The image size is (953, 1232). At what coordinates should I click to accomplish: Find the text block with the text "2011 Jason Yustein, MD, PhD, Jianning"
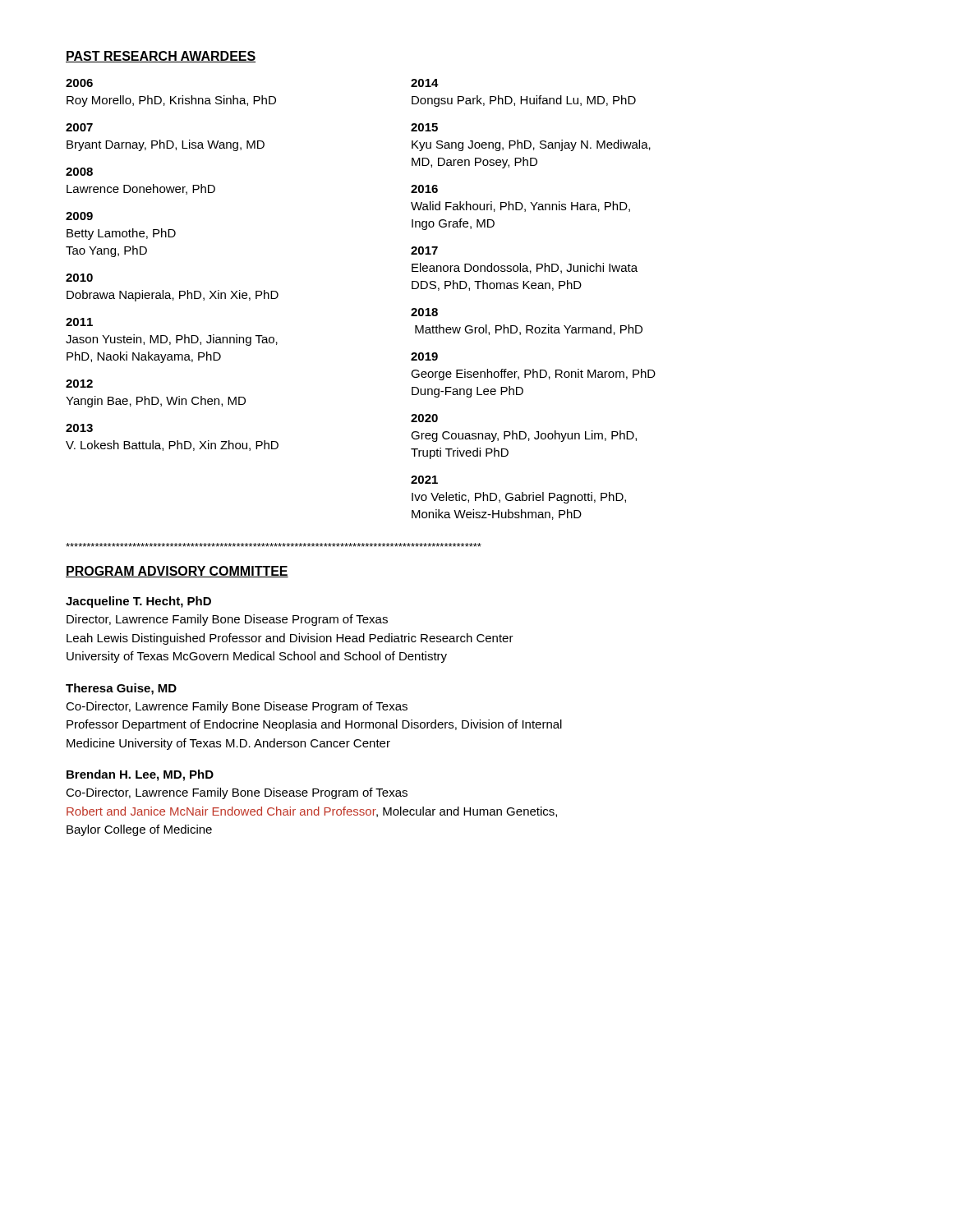(238, 340)
